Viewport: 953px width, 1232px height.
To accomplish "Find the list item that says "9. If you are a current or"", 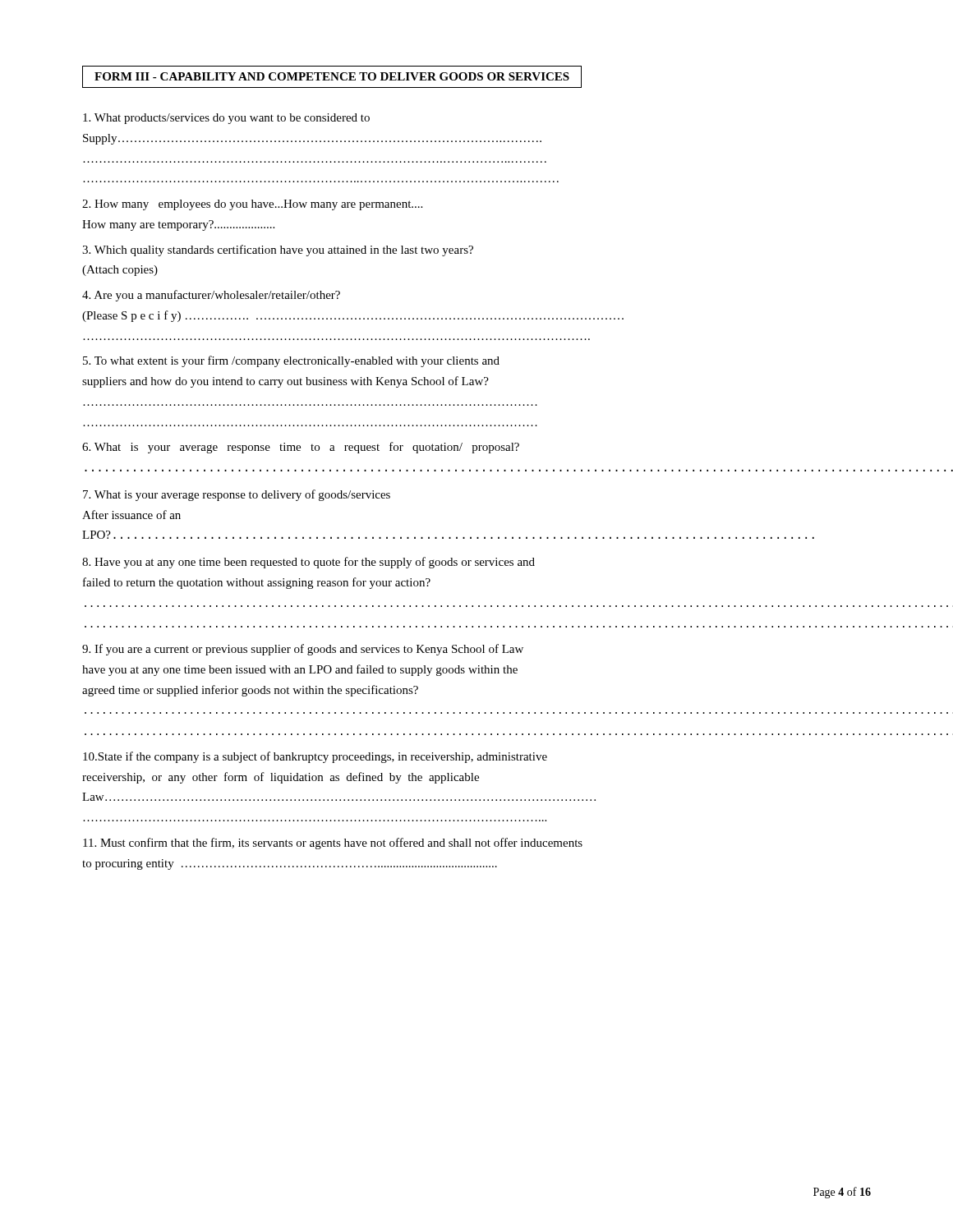I will 303,650.
